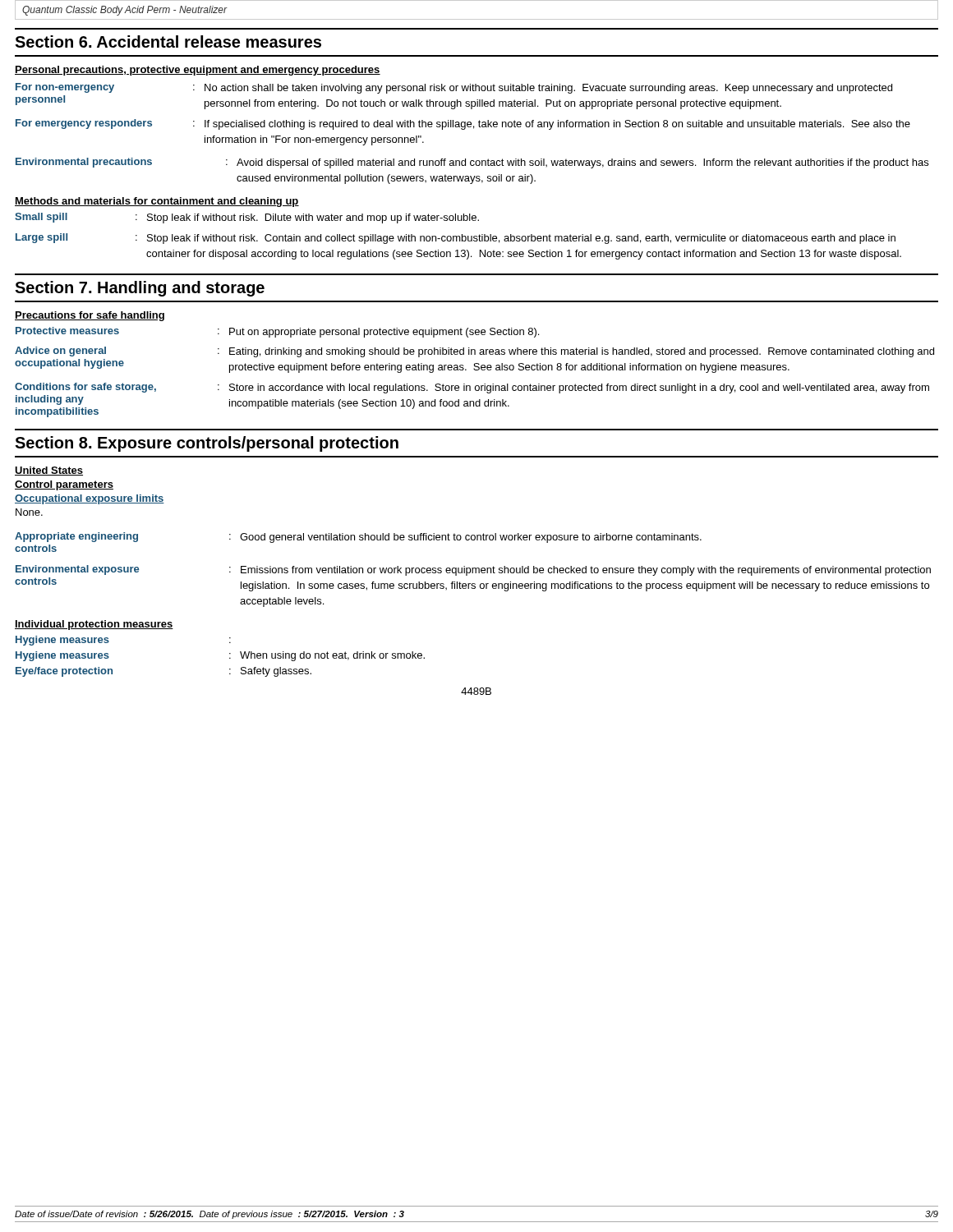Locate the block of text that opens with "Large spill : Stop leak"
Image resolution: width=953 pixels, height=1232 pixels.
[x=476, y=246]
